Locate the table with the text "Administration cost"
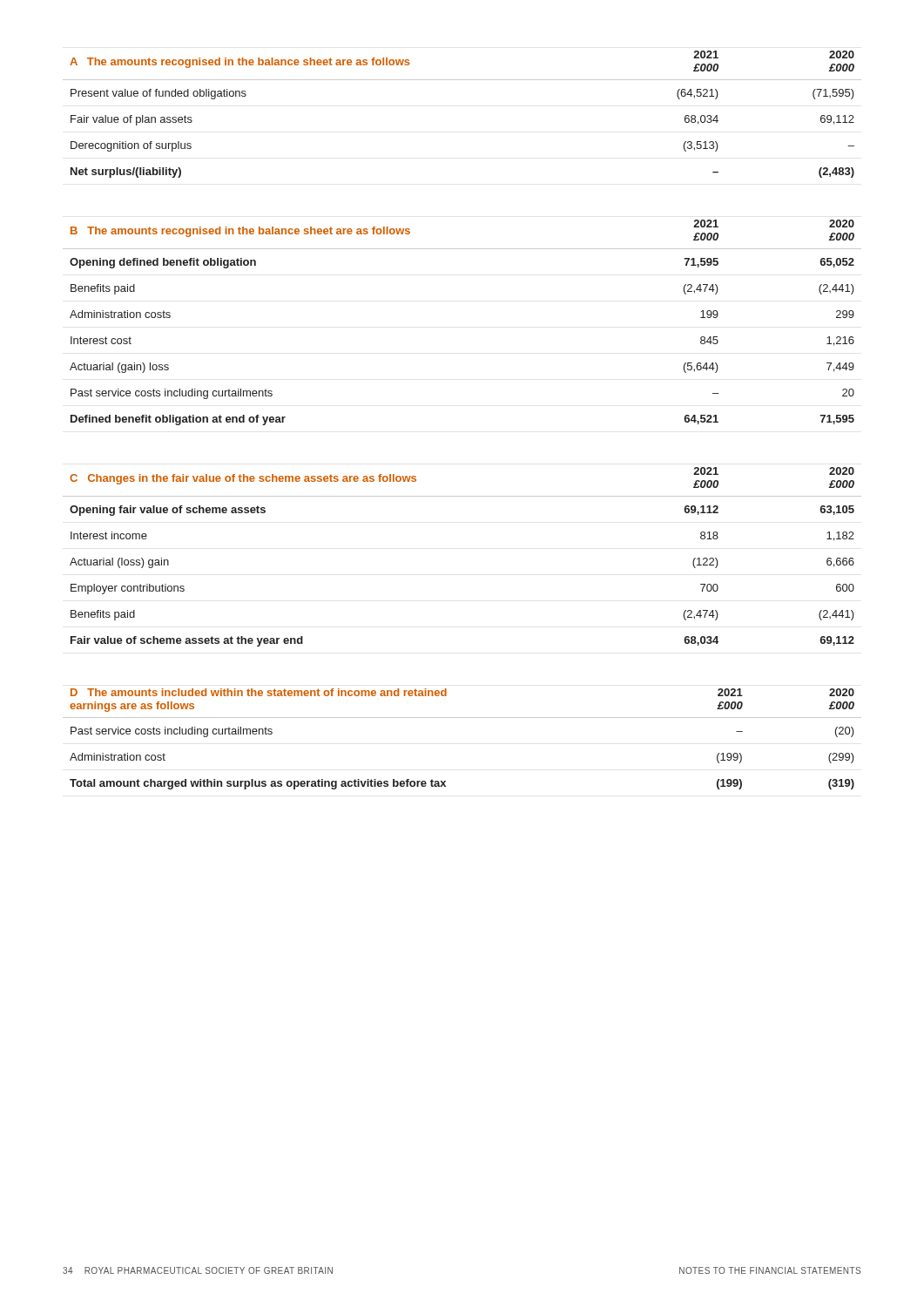This screenshot has height=1307, width=924. [462, 741]
